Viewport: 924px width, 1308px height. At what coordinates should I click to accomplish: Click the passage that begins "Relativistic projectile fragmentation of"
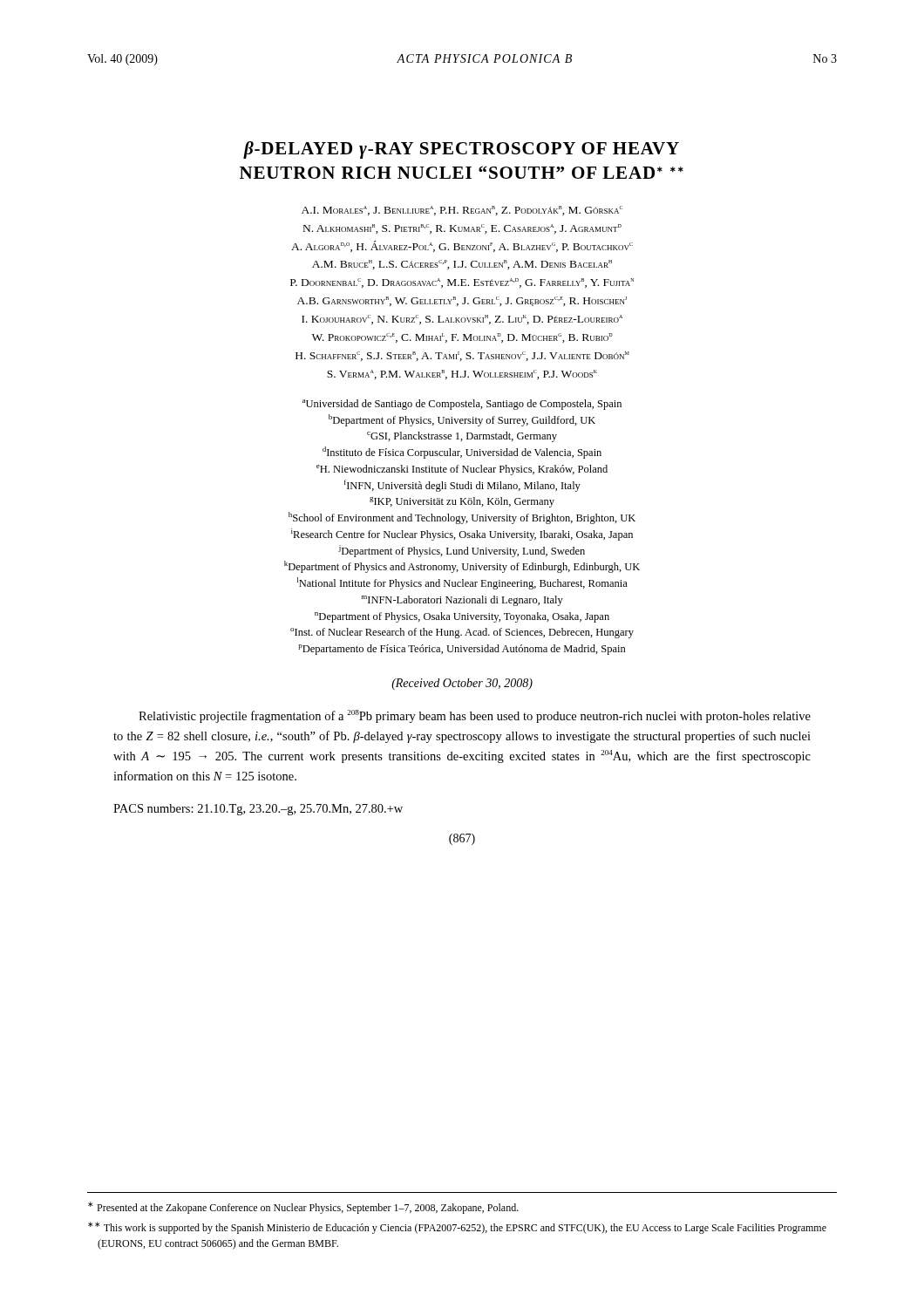(x=462, y=747)
